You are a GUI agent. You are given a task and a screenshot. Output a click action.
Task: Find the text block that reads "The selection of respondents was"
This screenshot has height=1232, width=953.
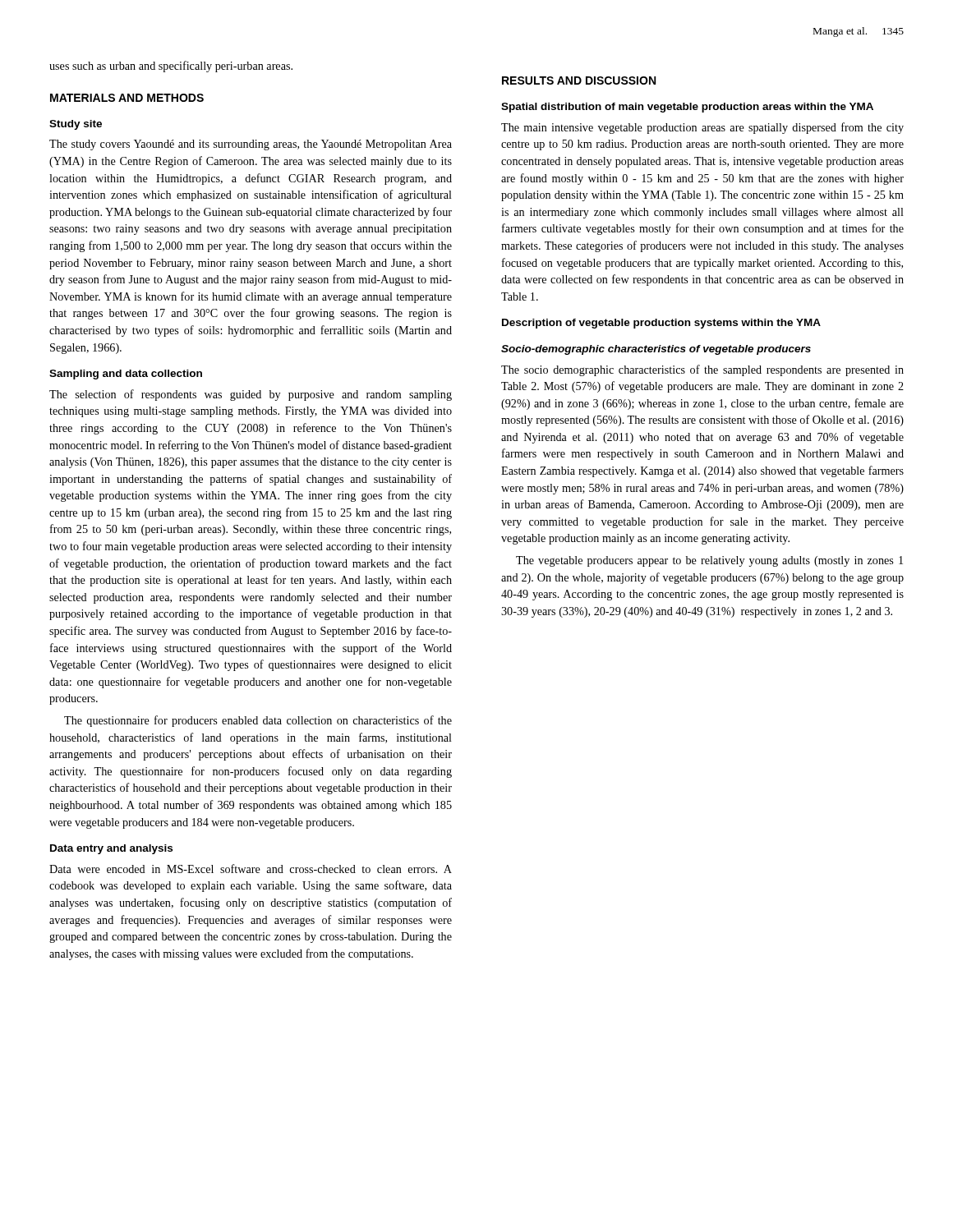pyautogui.click(x=251, y=608)
